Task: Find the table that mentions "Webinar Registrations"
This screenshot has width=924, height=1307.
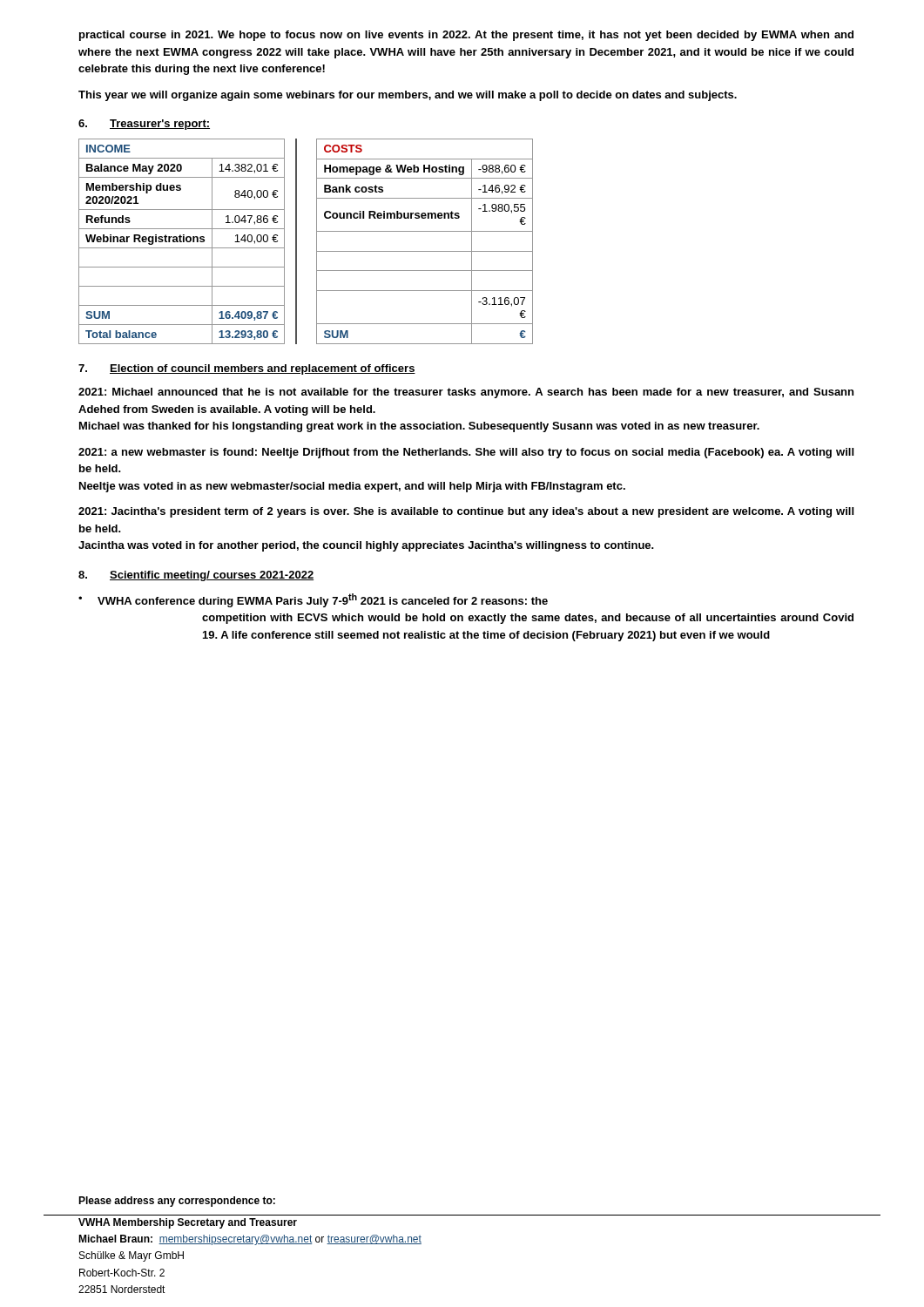Action: pos(466,241)
